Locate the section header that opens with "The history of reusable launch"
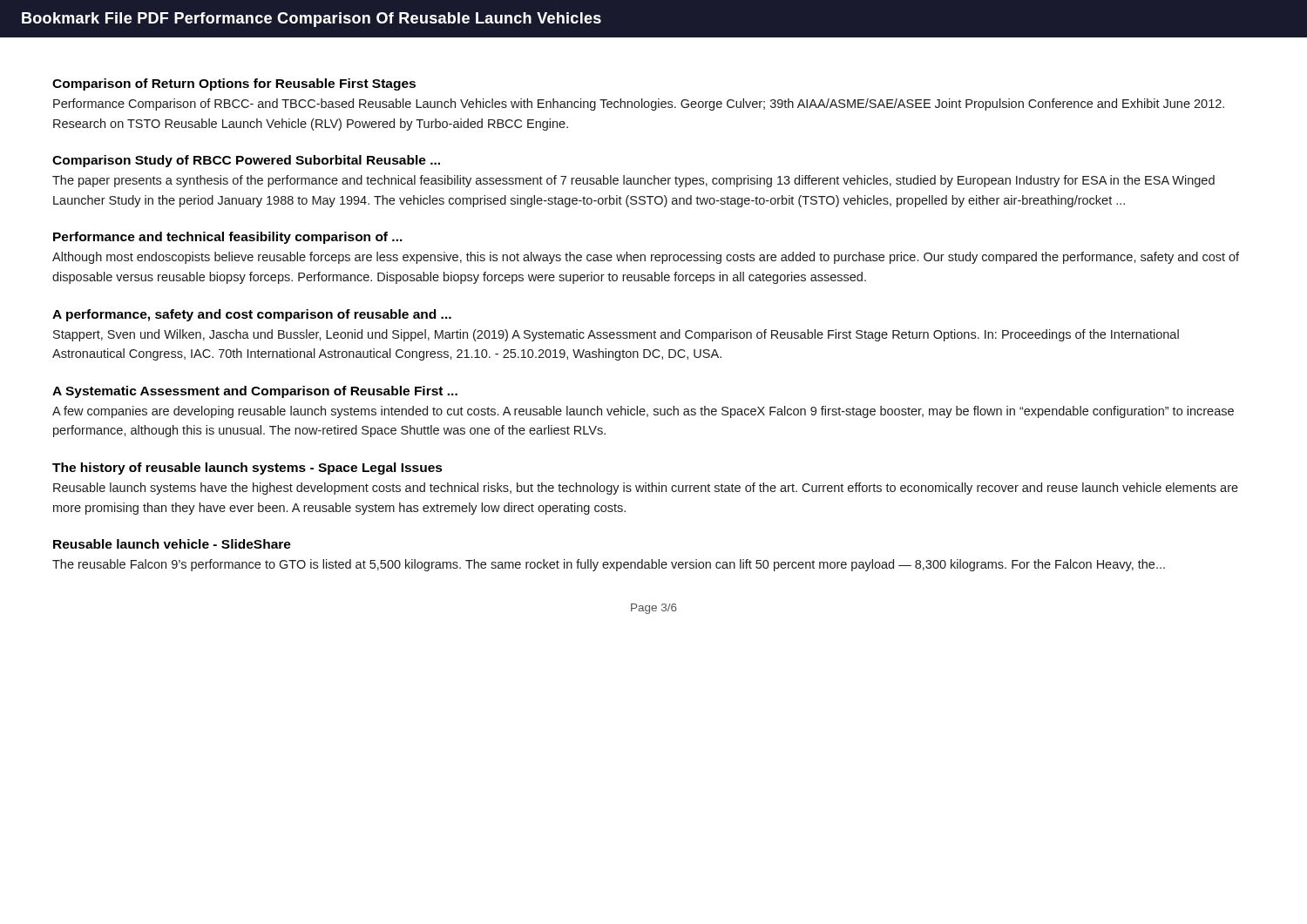 point(247,467)
